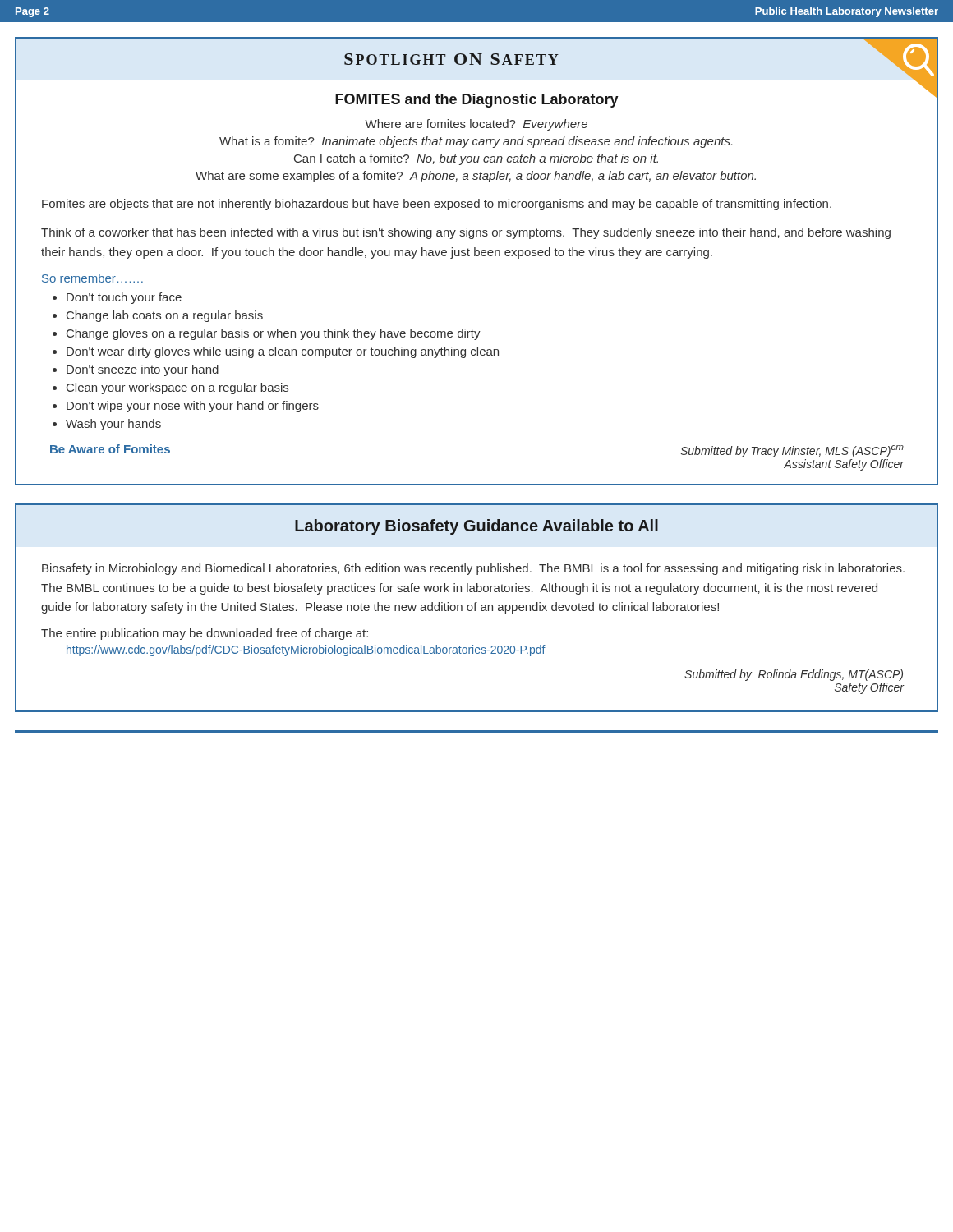Find the section header that reads "Laboratory Biosafety Guidance Available to All"

coord(476,608)
